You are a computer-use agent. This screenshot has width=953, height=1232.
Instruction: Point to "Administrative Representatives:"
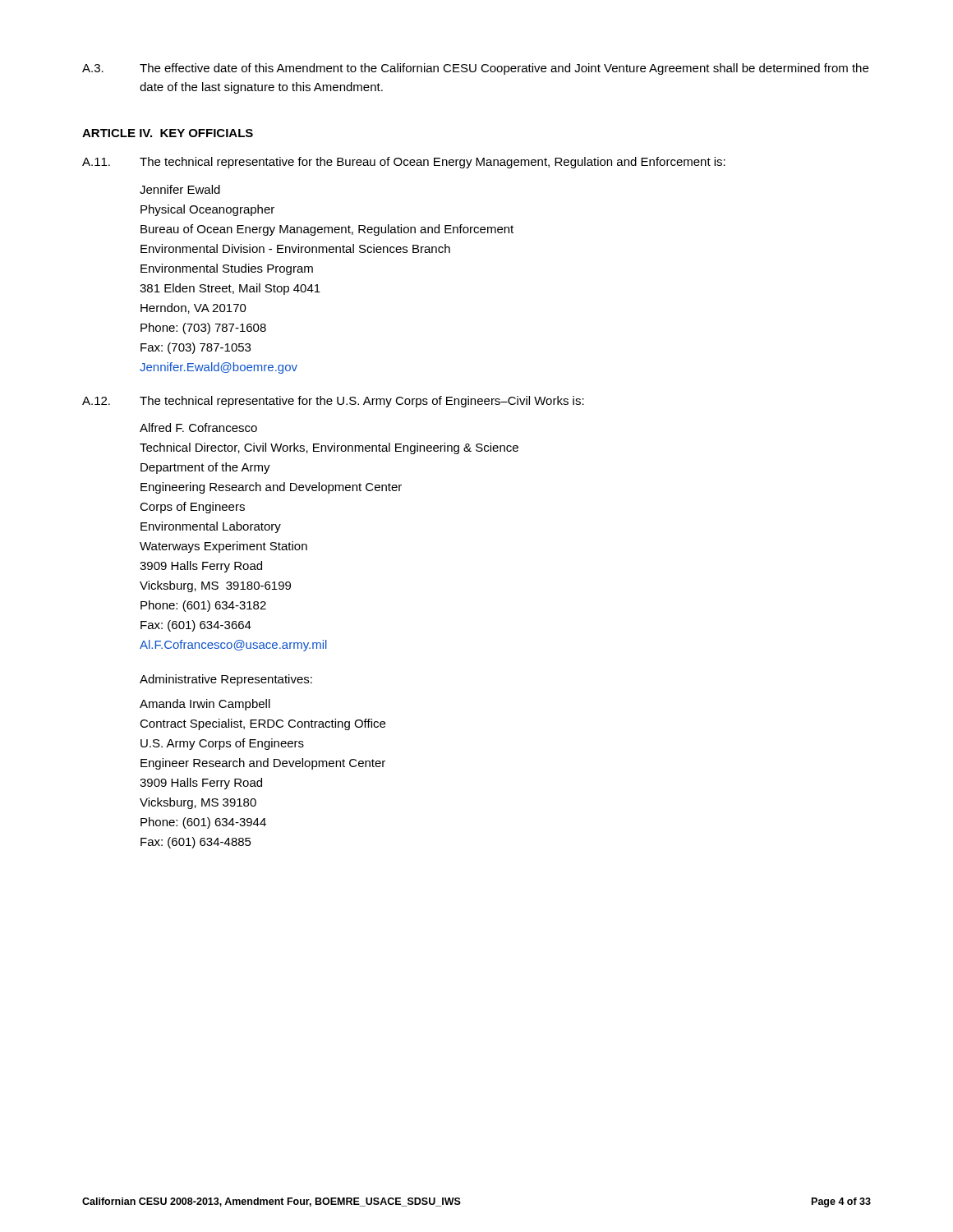[226, 679]
